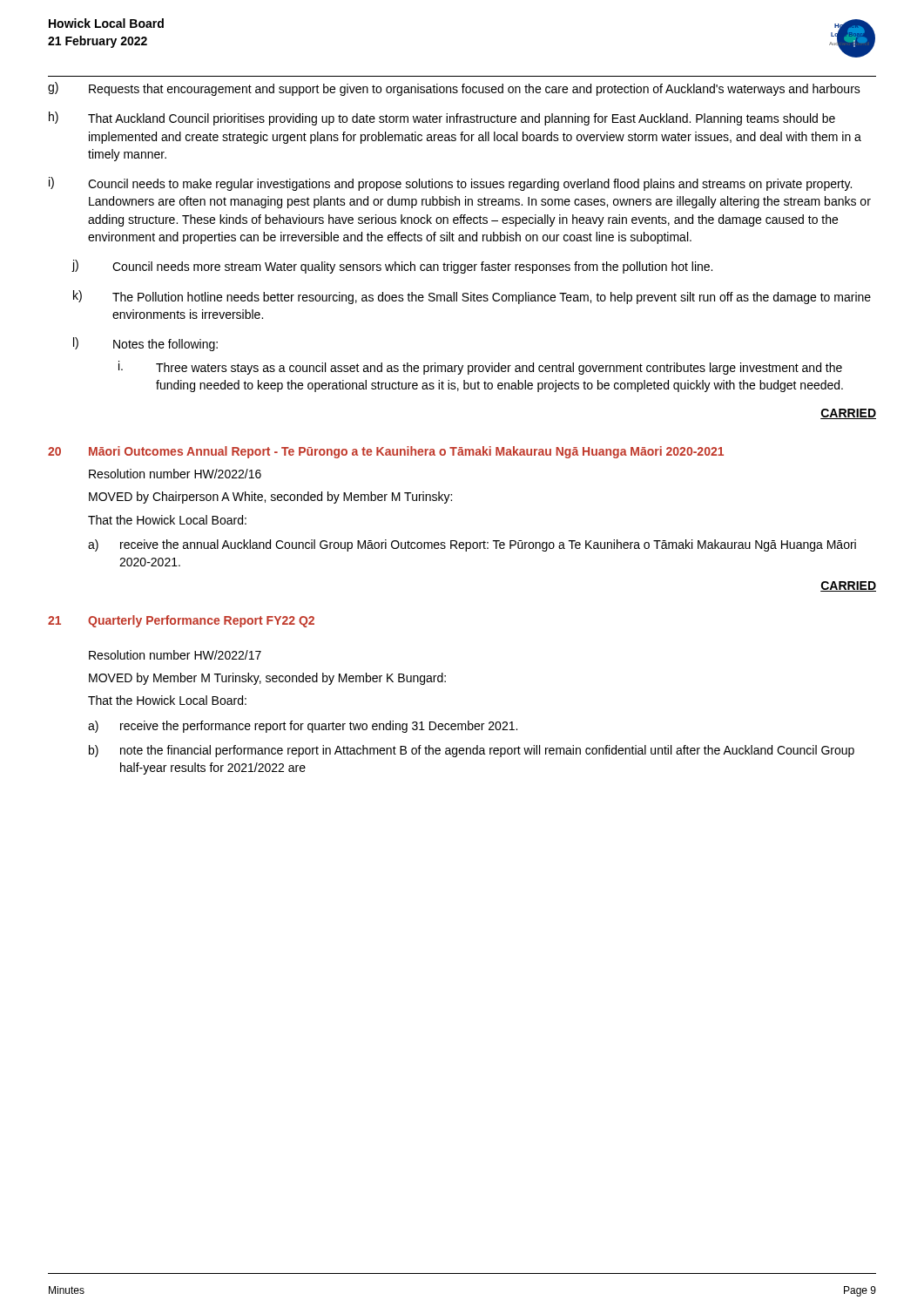Locate the list item that says "h) That Auckland Council"
The image size is (924, 1307).
pos(462,137)
